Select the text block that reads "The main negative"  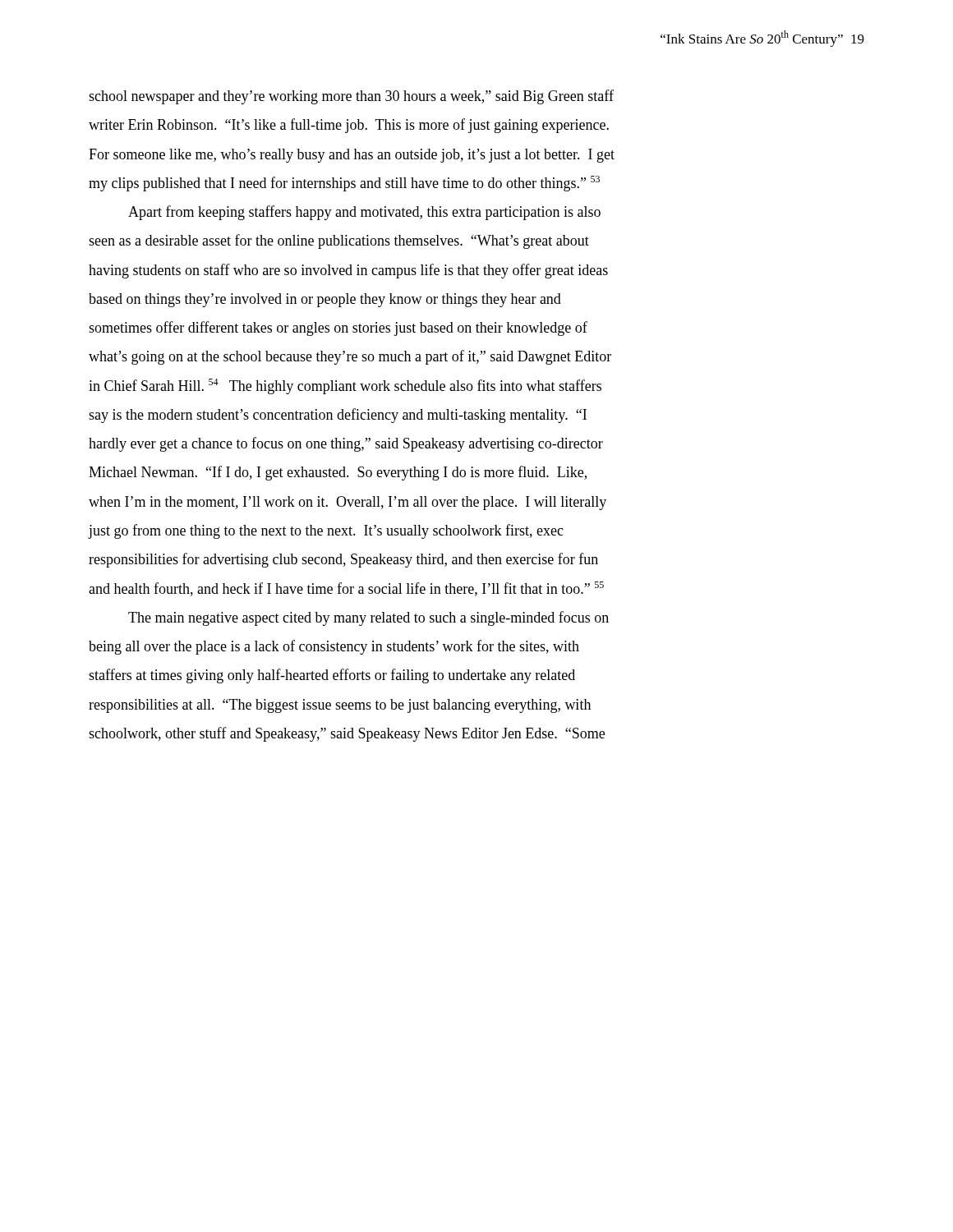476,676
